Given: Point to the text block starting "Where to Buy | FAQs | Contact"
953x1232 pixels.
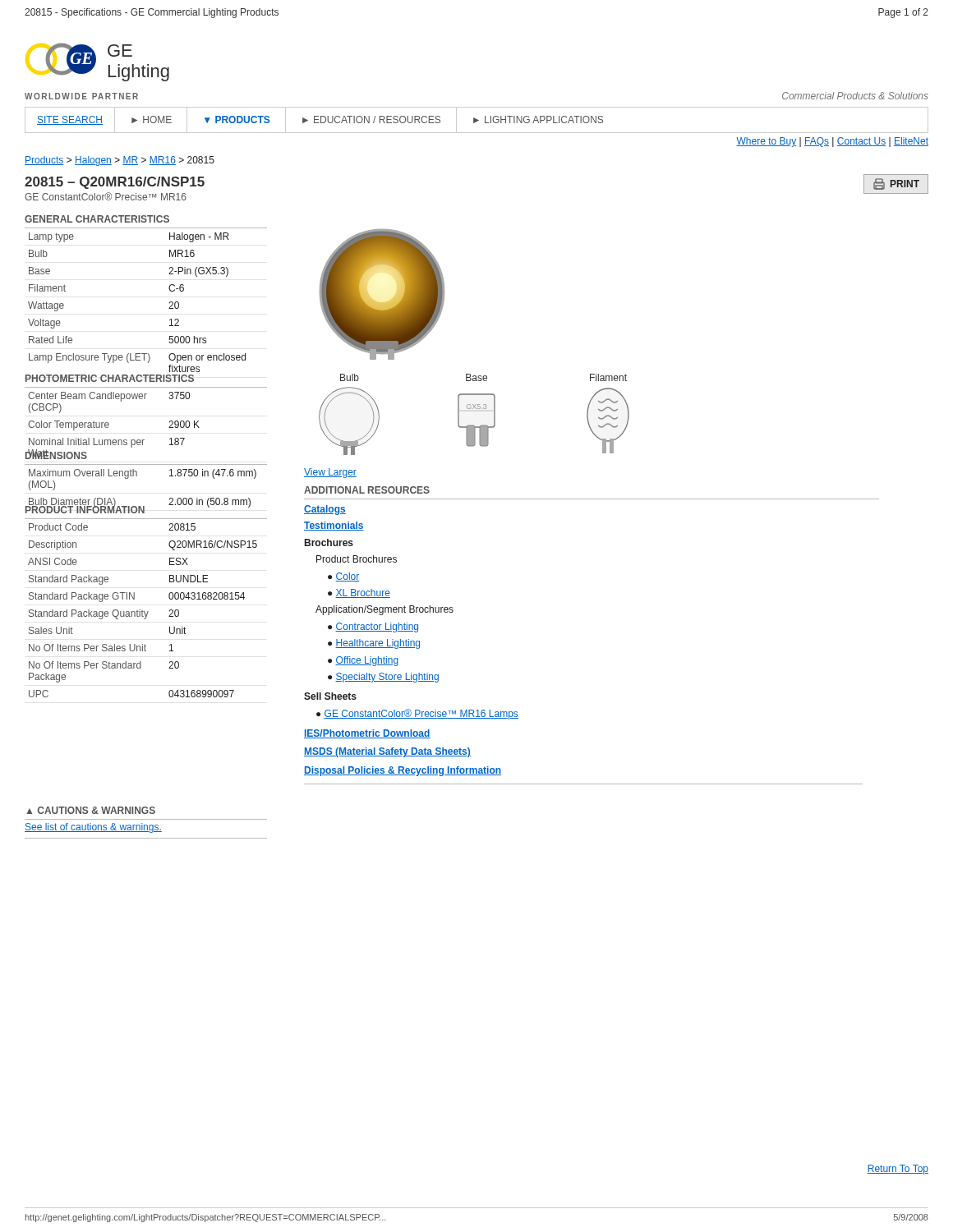Looking at the screenshot, I should tap(832, 141).
